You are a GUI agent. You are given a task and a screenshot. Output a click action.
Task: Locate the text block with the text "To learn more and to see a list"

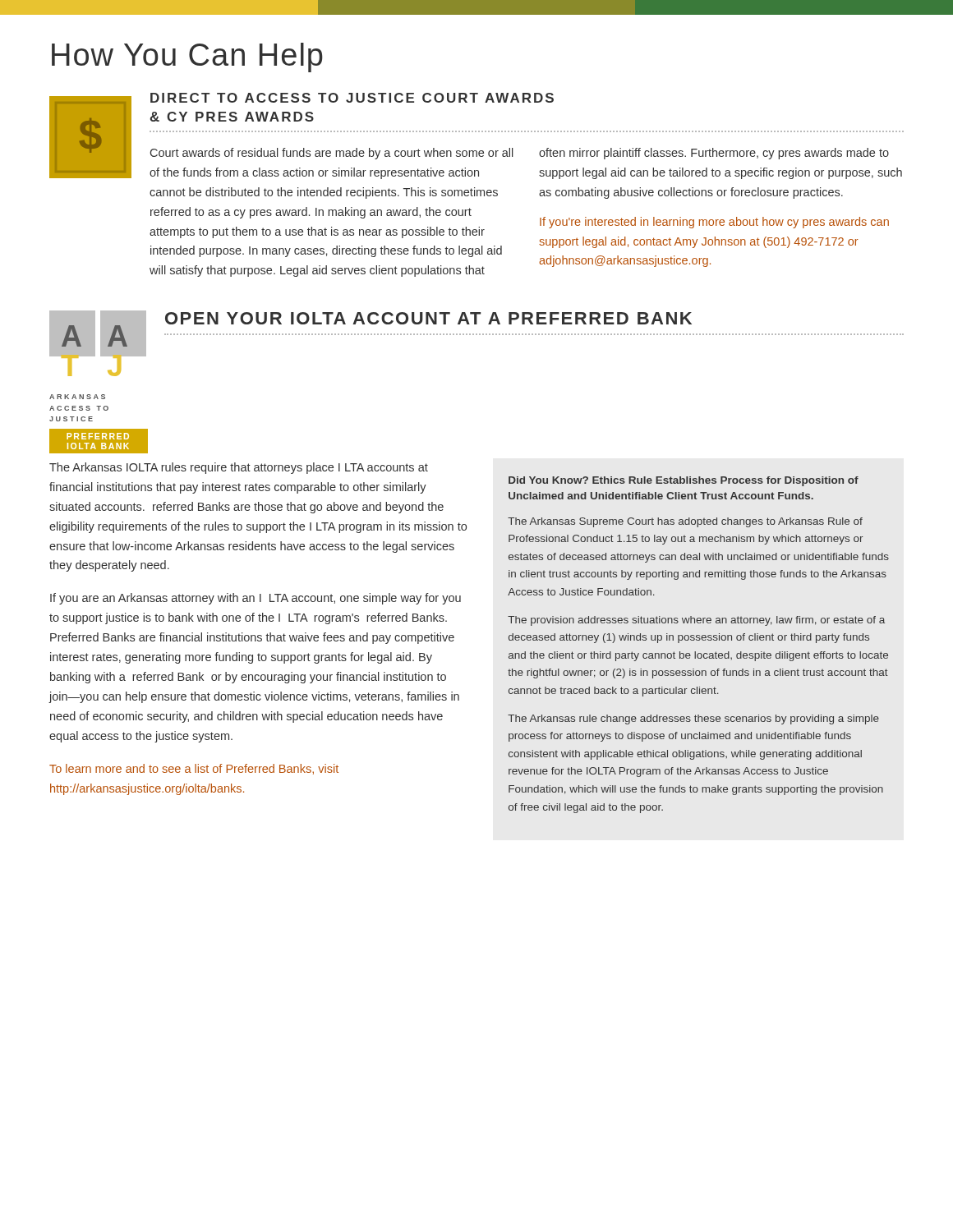[x=194, y=778]
